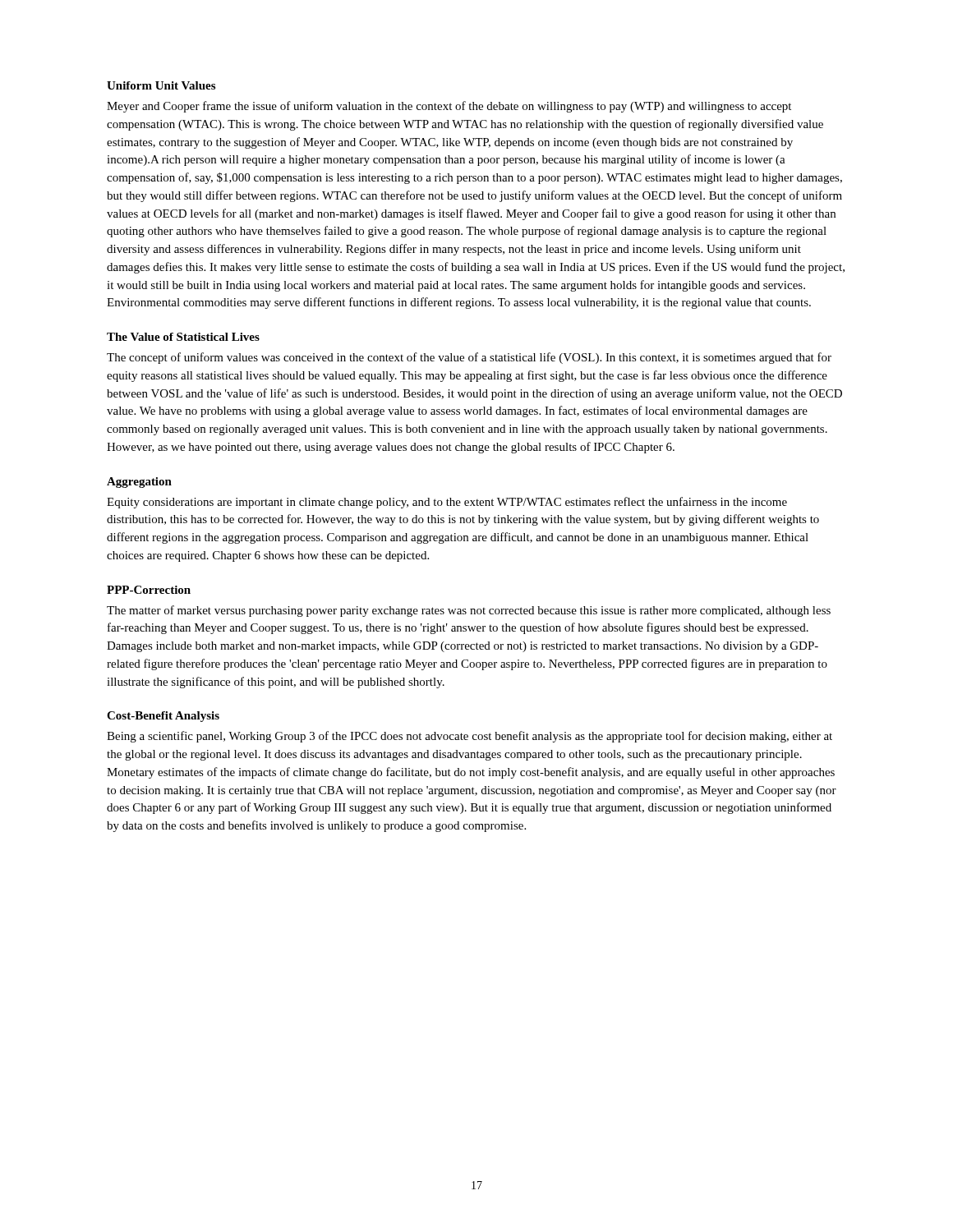Click on the passage starting "The Value of Statistical Lives"

(x=183, y=337)
